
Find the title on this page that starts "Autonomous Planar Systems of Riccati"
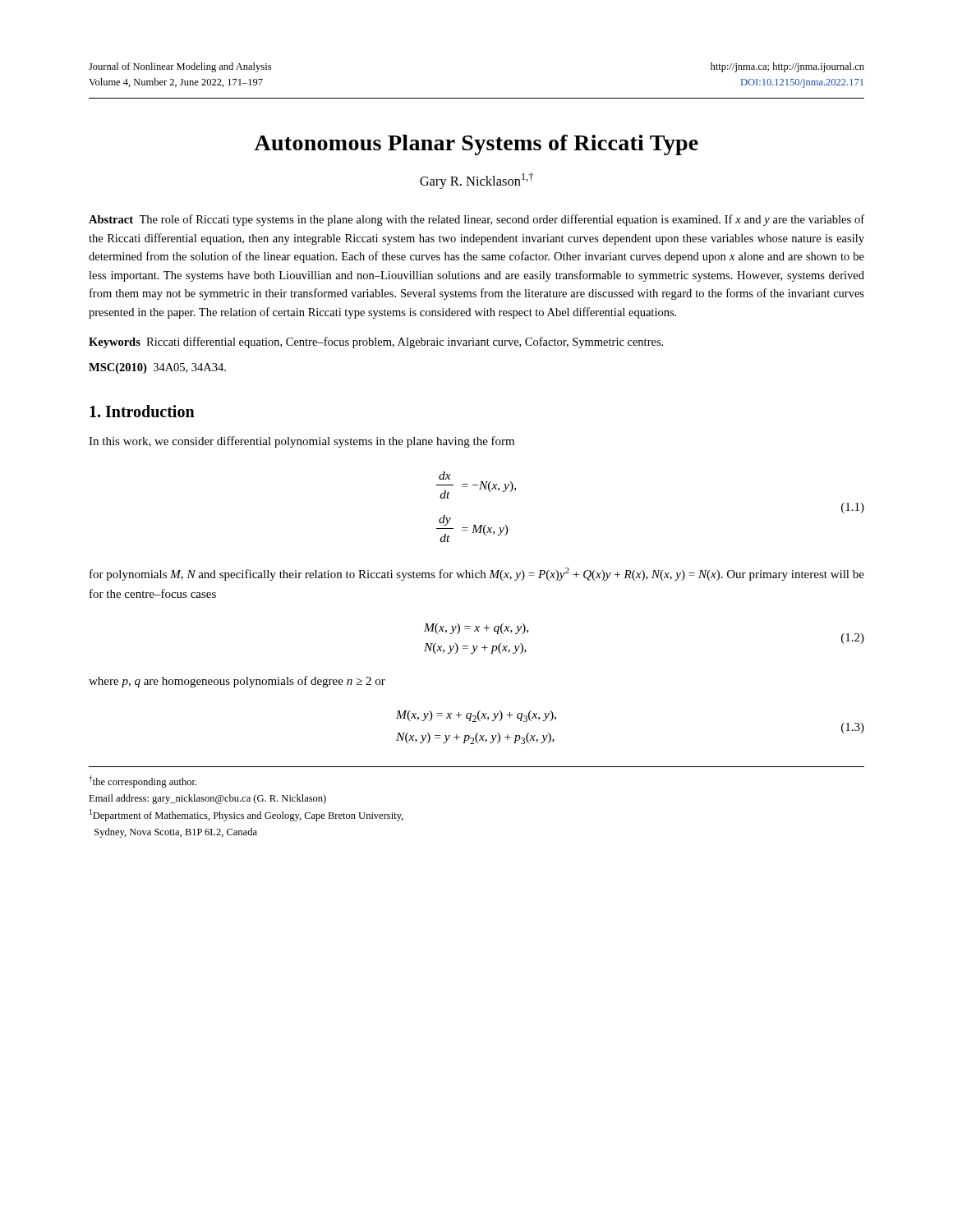point(476,142)
